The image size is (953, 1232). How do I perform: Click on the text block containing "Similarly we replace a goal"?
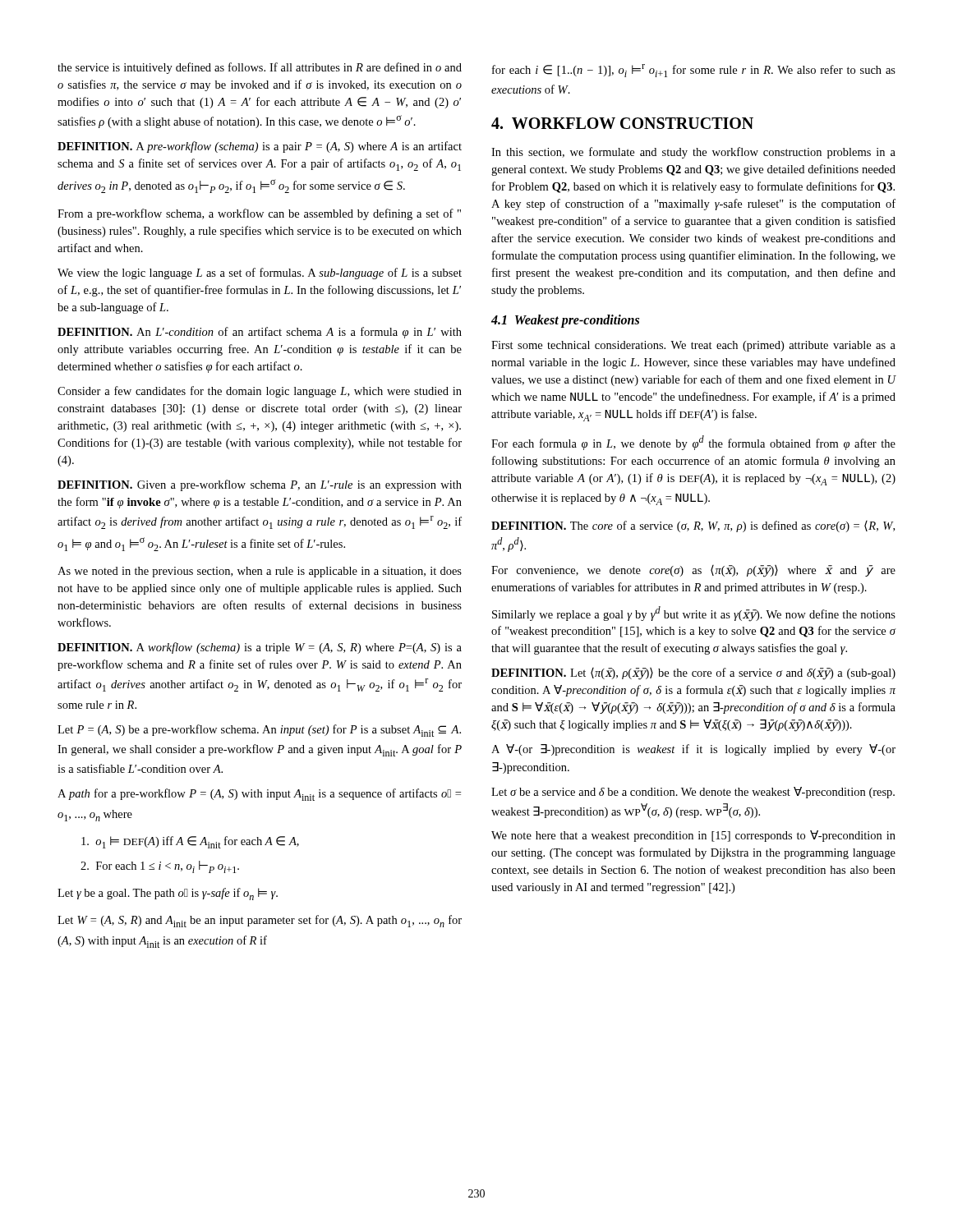(x=693, y=630)
